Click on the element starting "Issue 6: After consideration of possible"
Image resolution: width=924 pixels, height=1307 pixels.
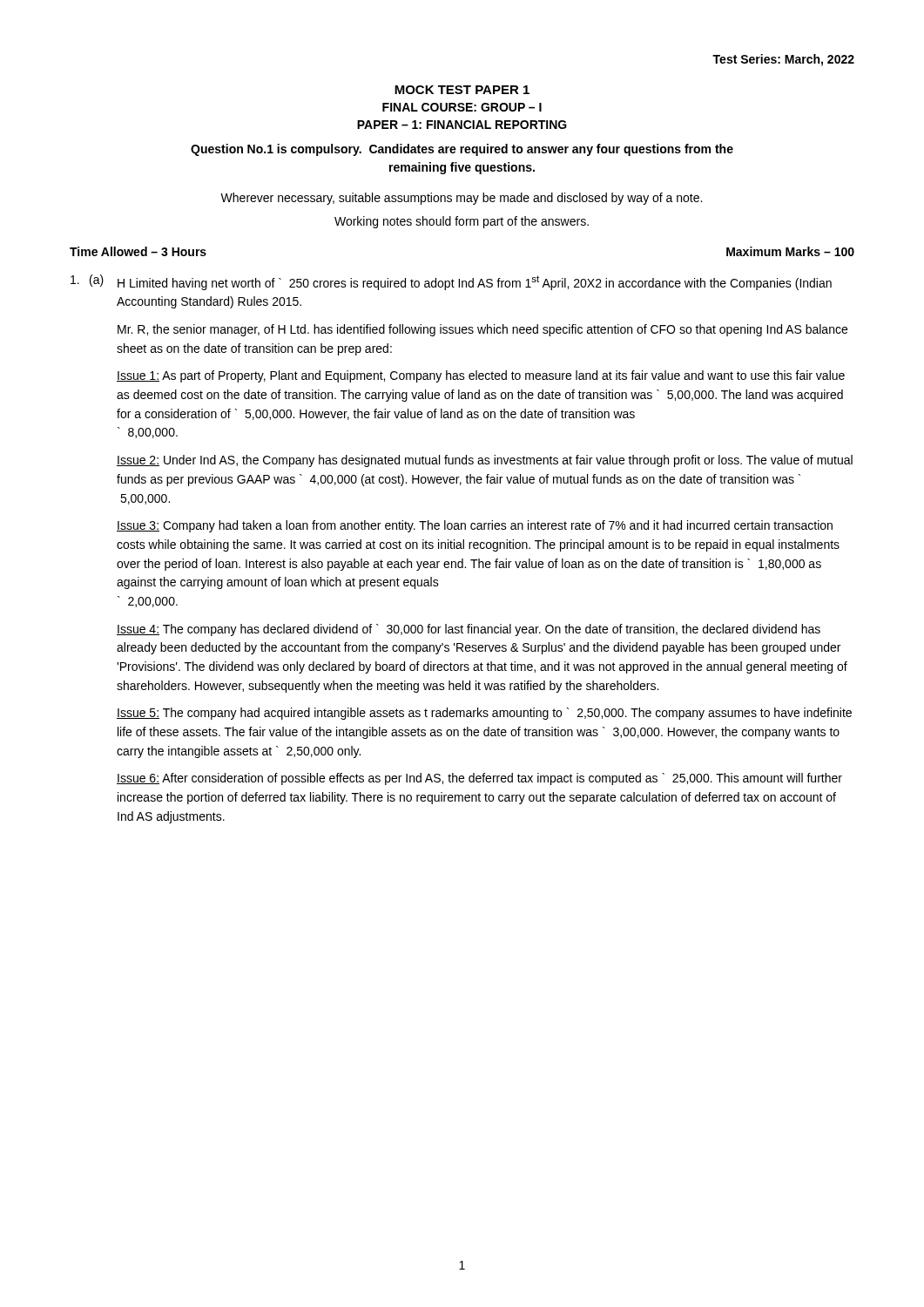pyautogui.click(x=479, y=797)
